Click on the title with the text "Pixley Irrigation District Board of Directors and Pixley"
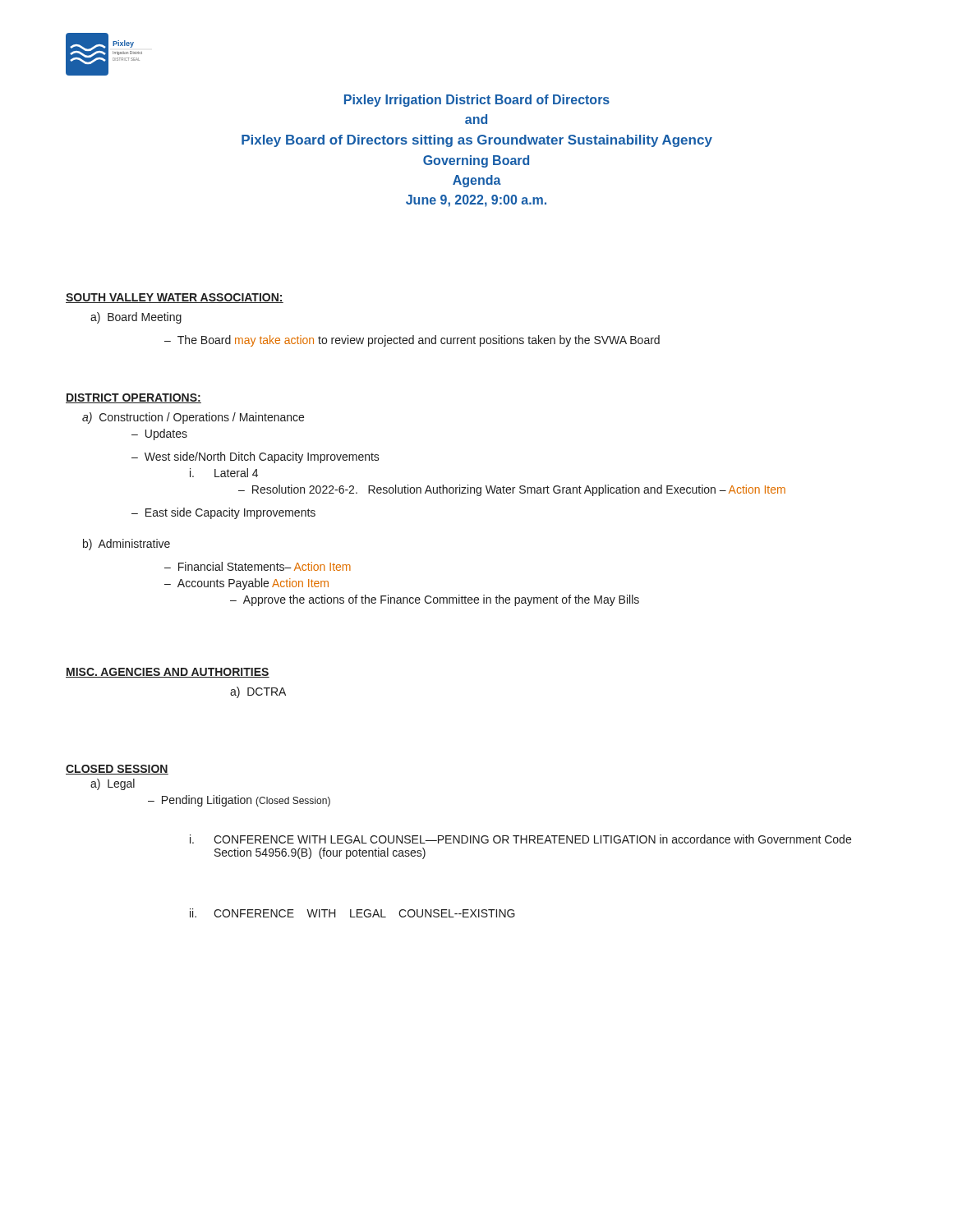 476,150
